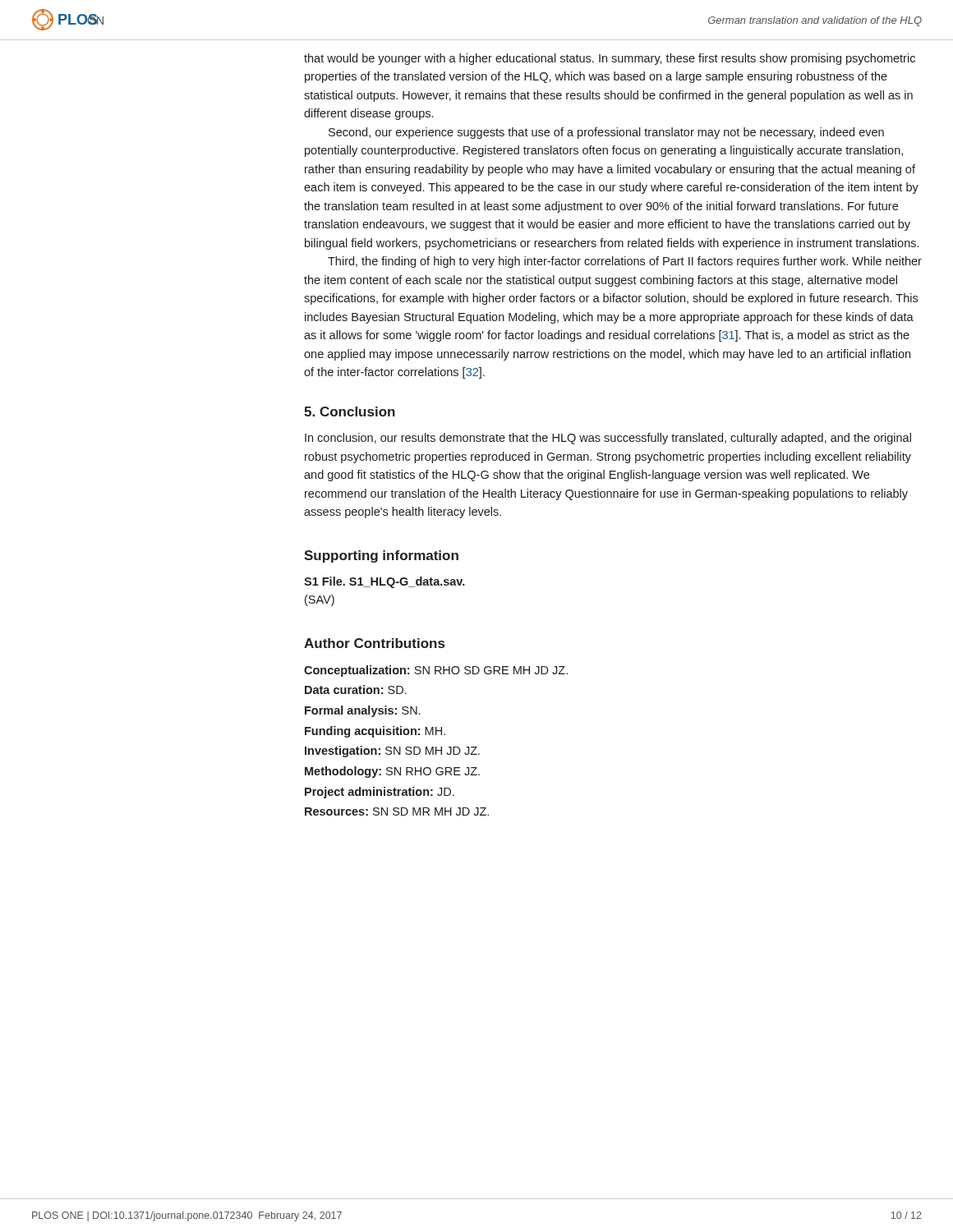Select the element starting "Funding acquisition: MH."
Viewport: 953px width, 1232px height.
375,731
